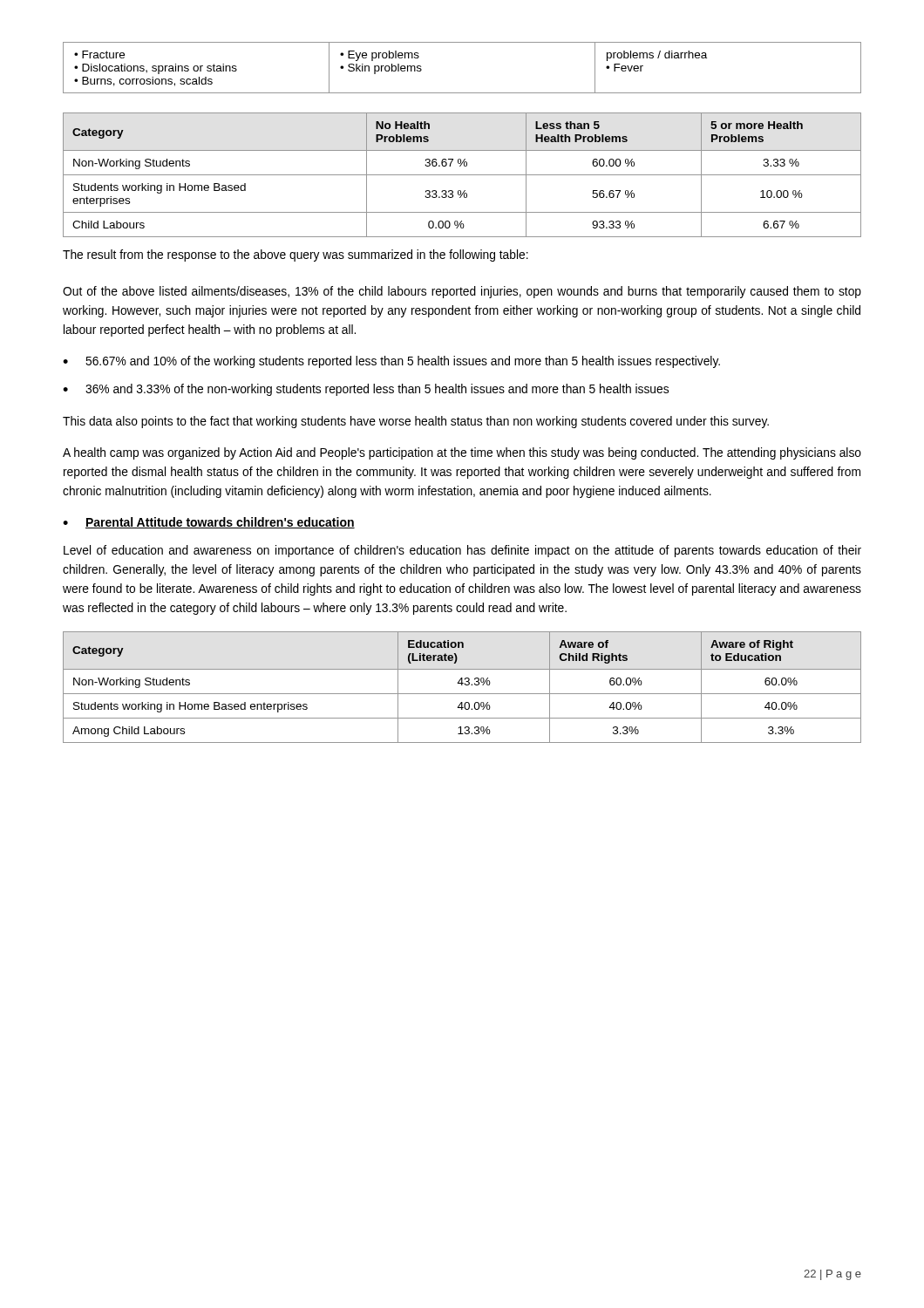924x1308 pixels.
Task: Point to the passage starting "This data also points"
Action: coord(462,422)
